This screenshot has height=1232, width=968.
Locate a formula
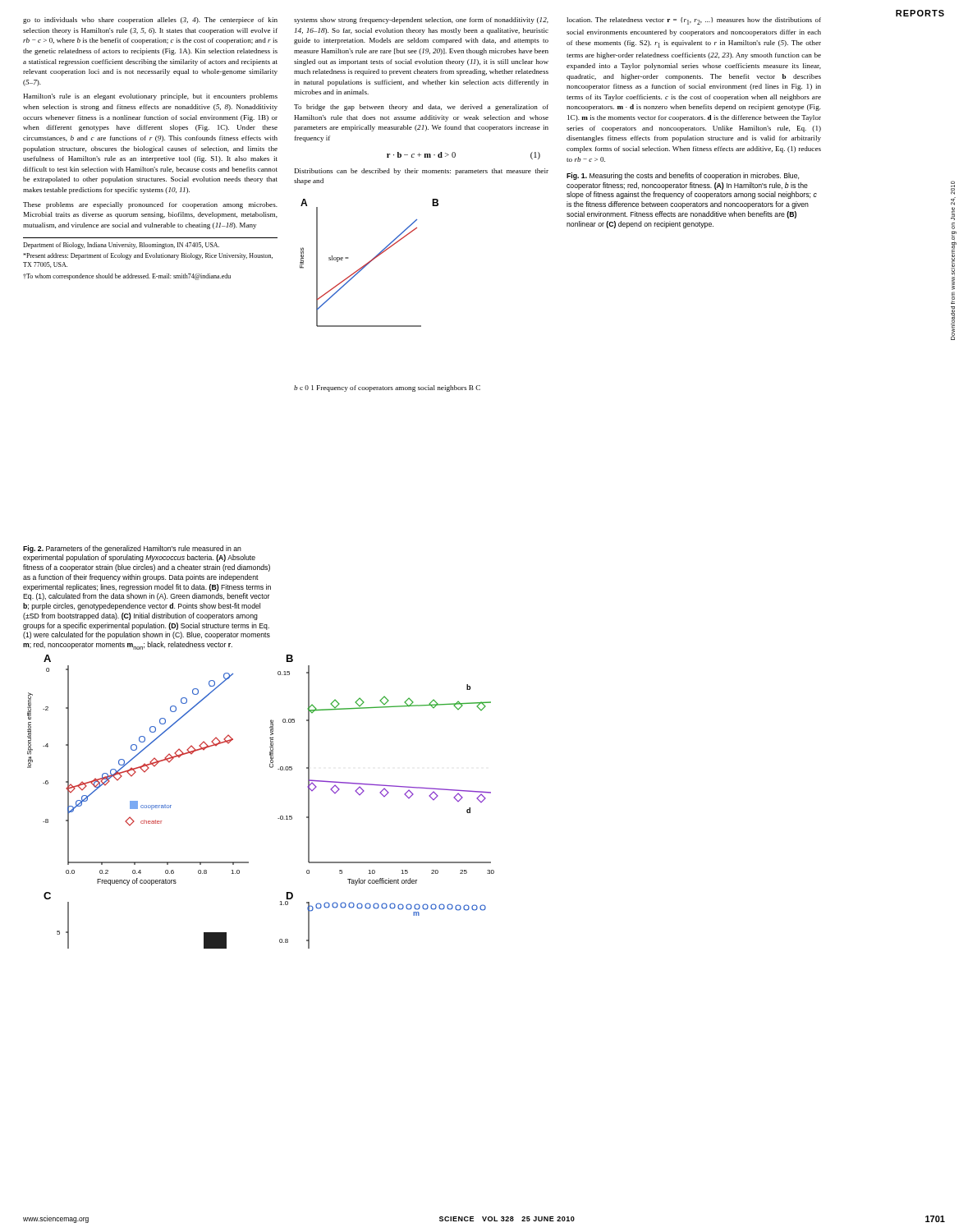(x=463, y=154)
